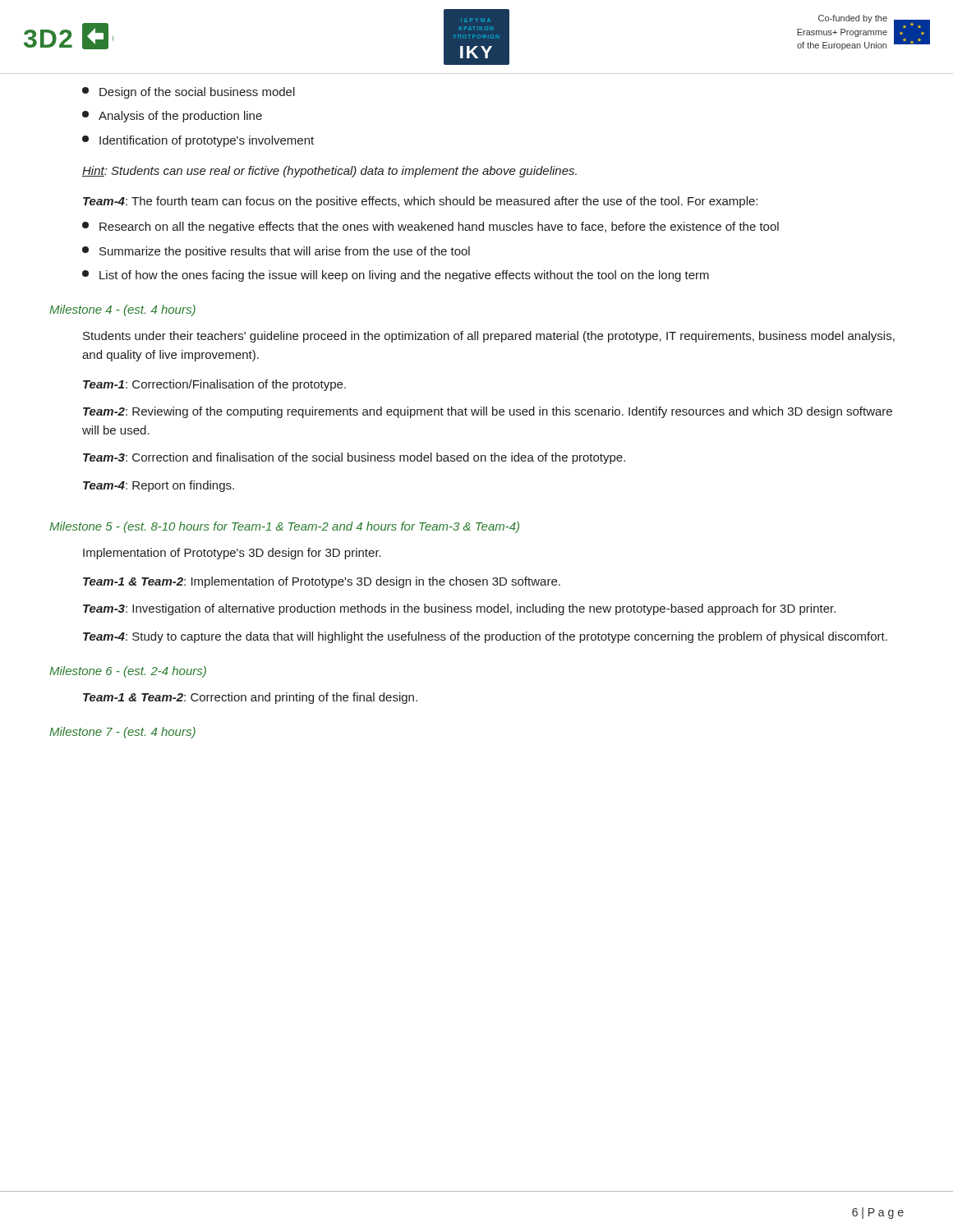
Task: Find the region starting "Team-4: Study to capture the data"
Action: tap(485, 636)
